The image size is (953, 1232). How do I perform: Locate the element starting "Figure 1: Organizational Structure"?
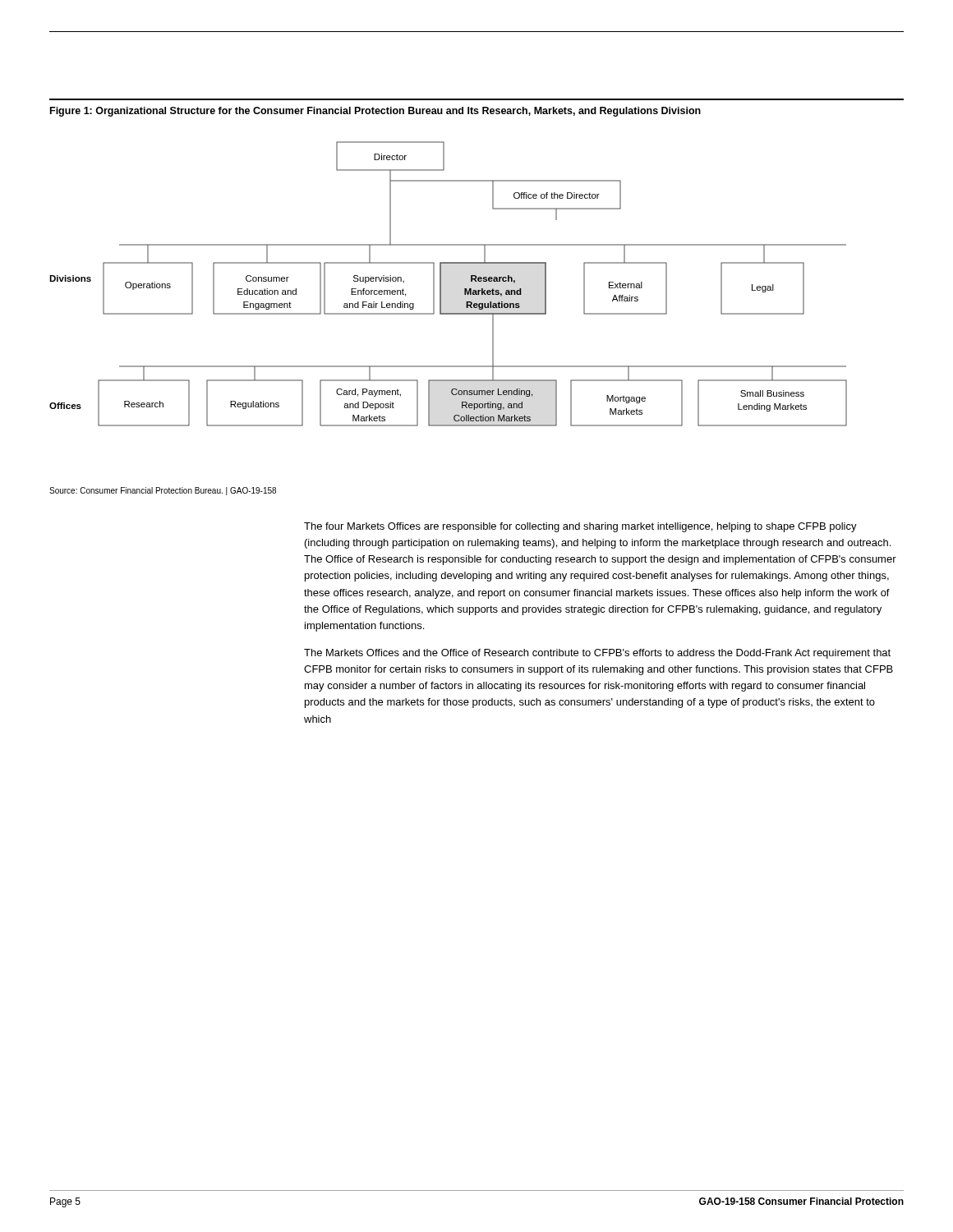(375, 111)
